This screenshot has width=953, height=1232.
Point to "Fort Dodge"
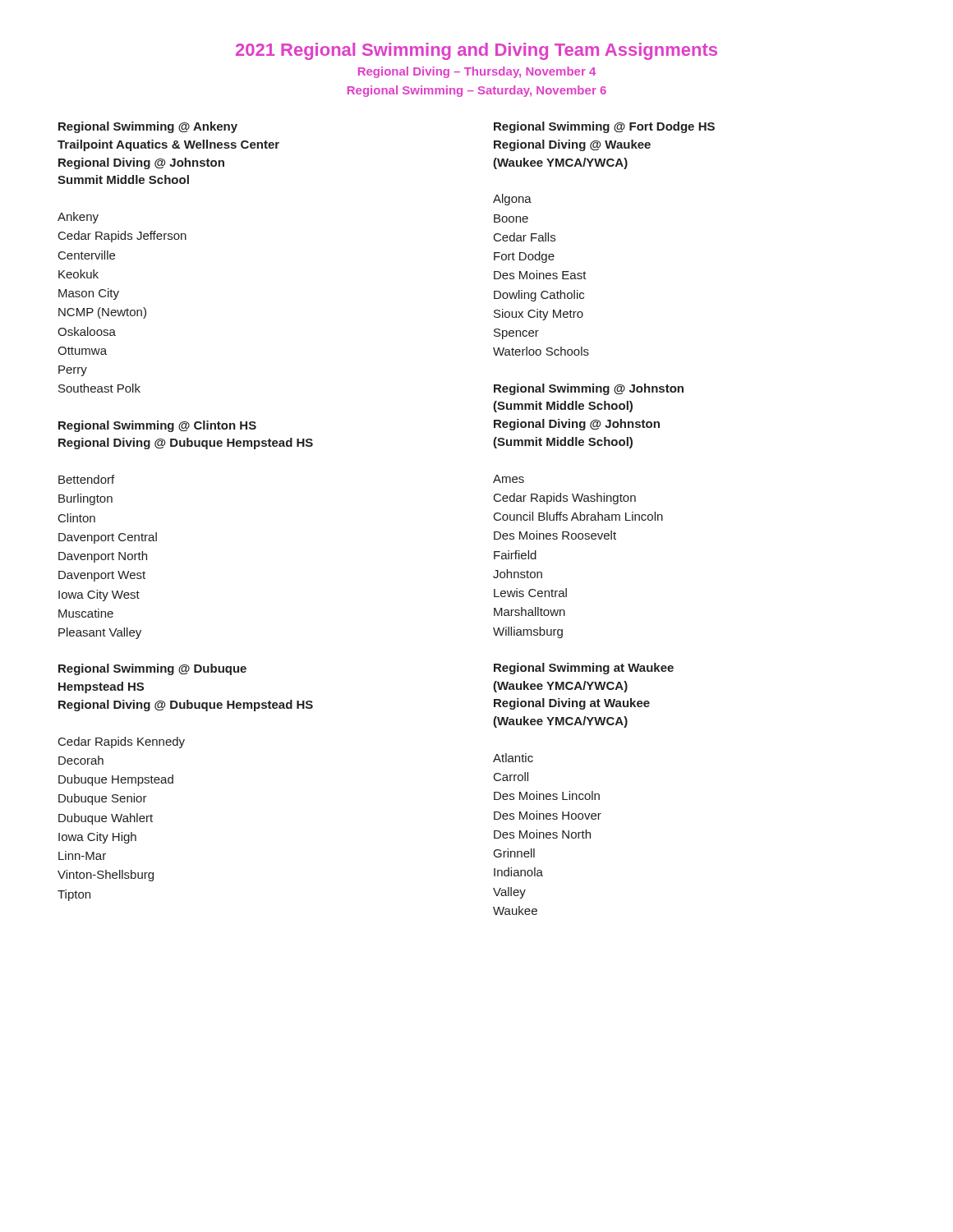[x=524, y=256]
